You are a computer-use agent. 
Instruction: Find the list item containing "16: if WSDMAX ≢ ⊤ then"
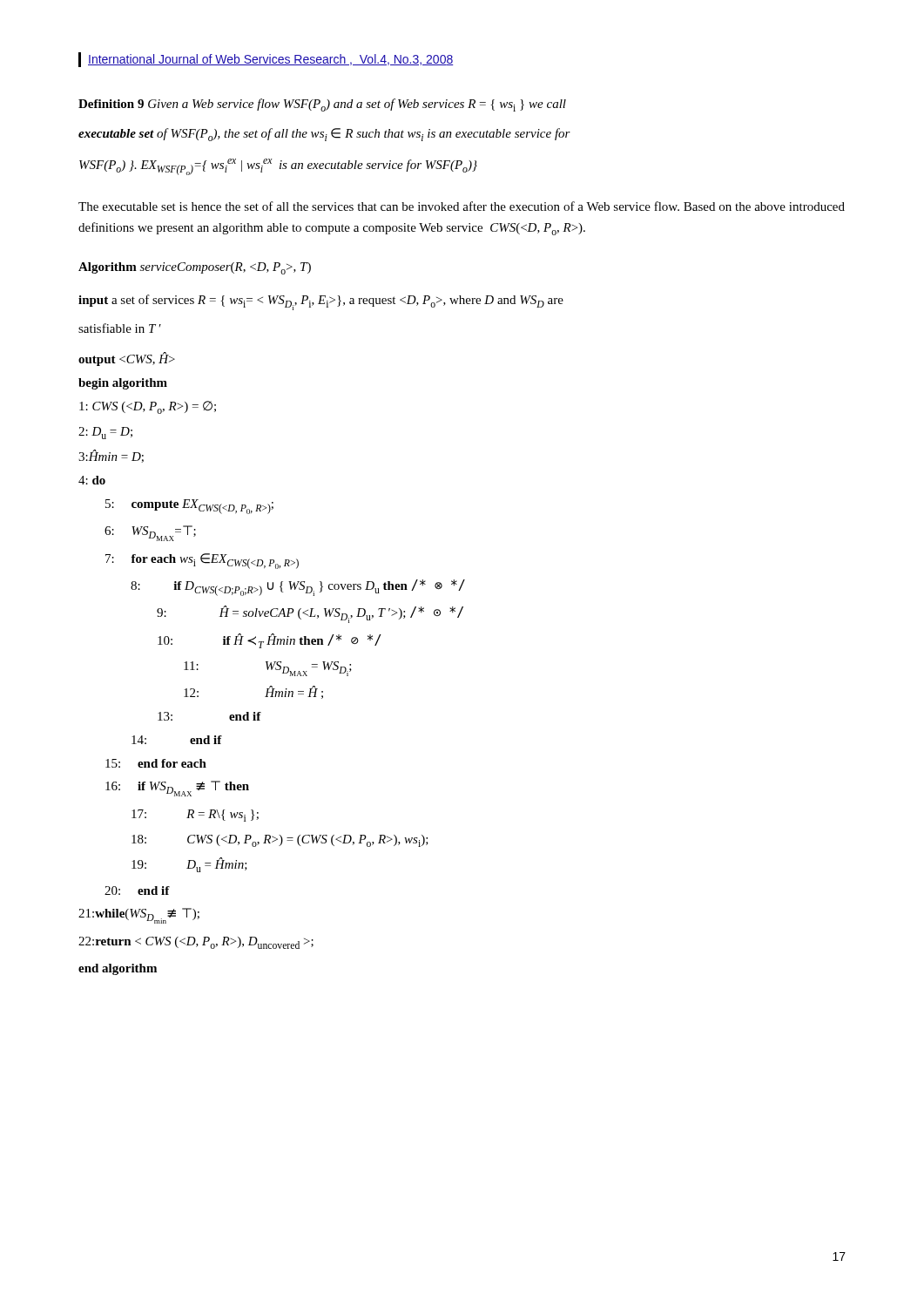click(177, 789)
